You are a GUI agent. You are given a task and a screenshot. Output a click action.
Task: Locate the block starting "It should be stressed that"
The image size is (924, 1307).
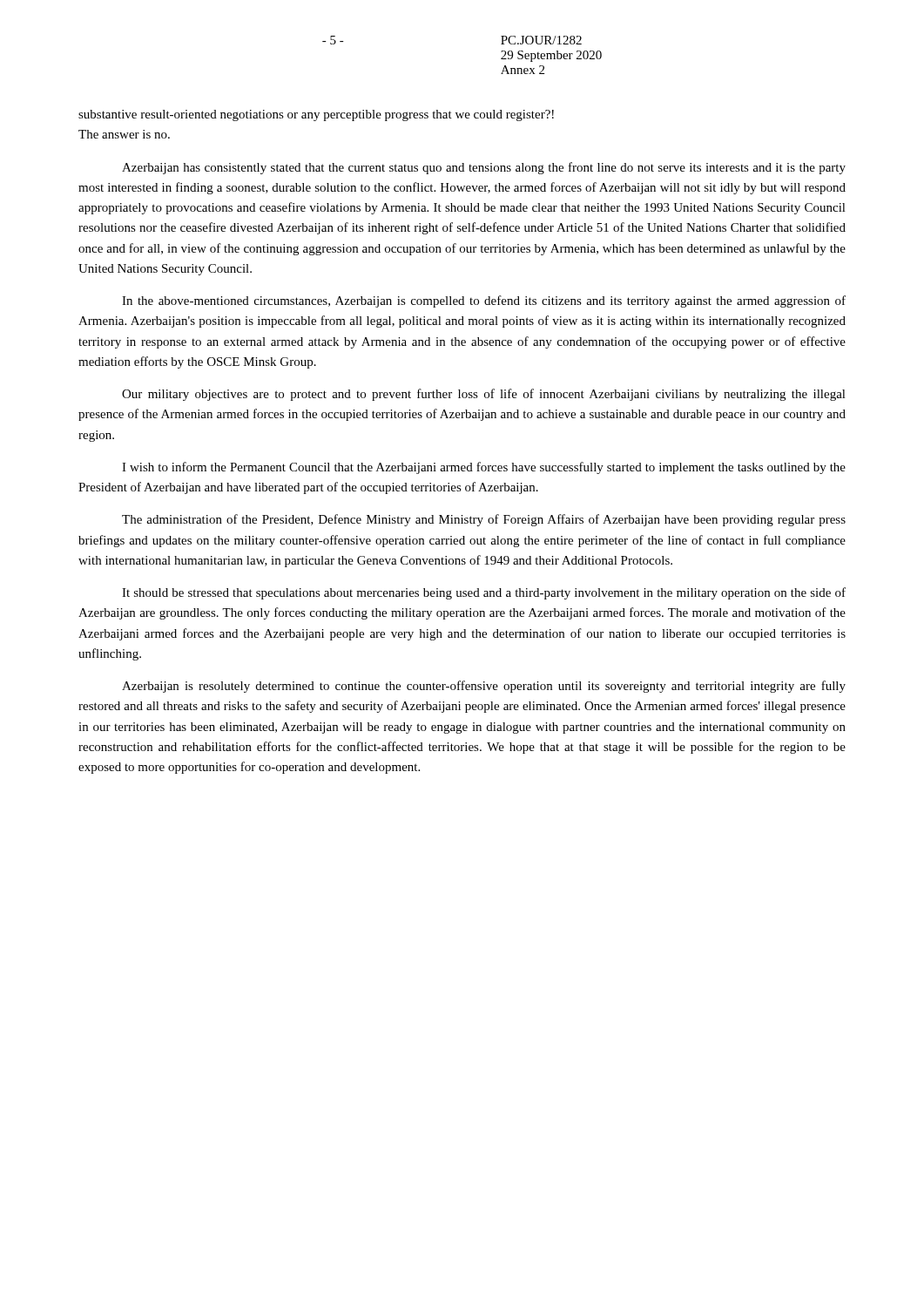(462, 623)
